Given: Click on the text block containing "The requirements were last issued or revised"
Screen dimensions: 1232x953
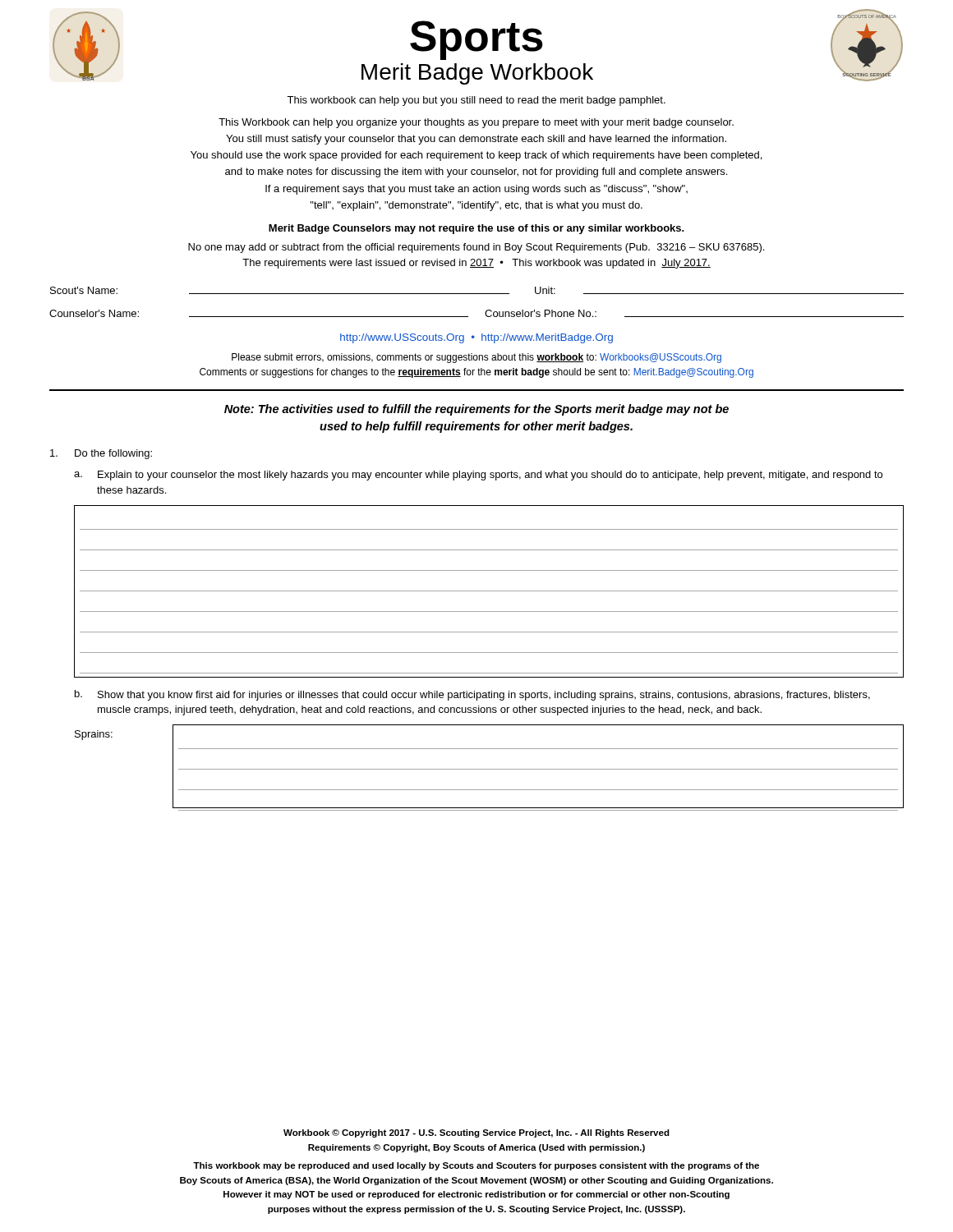Looking at the screenshot, I should point(476,262).
